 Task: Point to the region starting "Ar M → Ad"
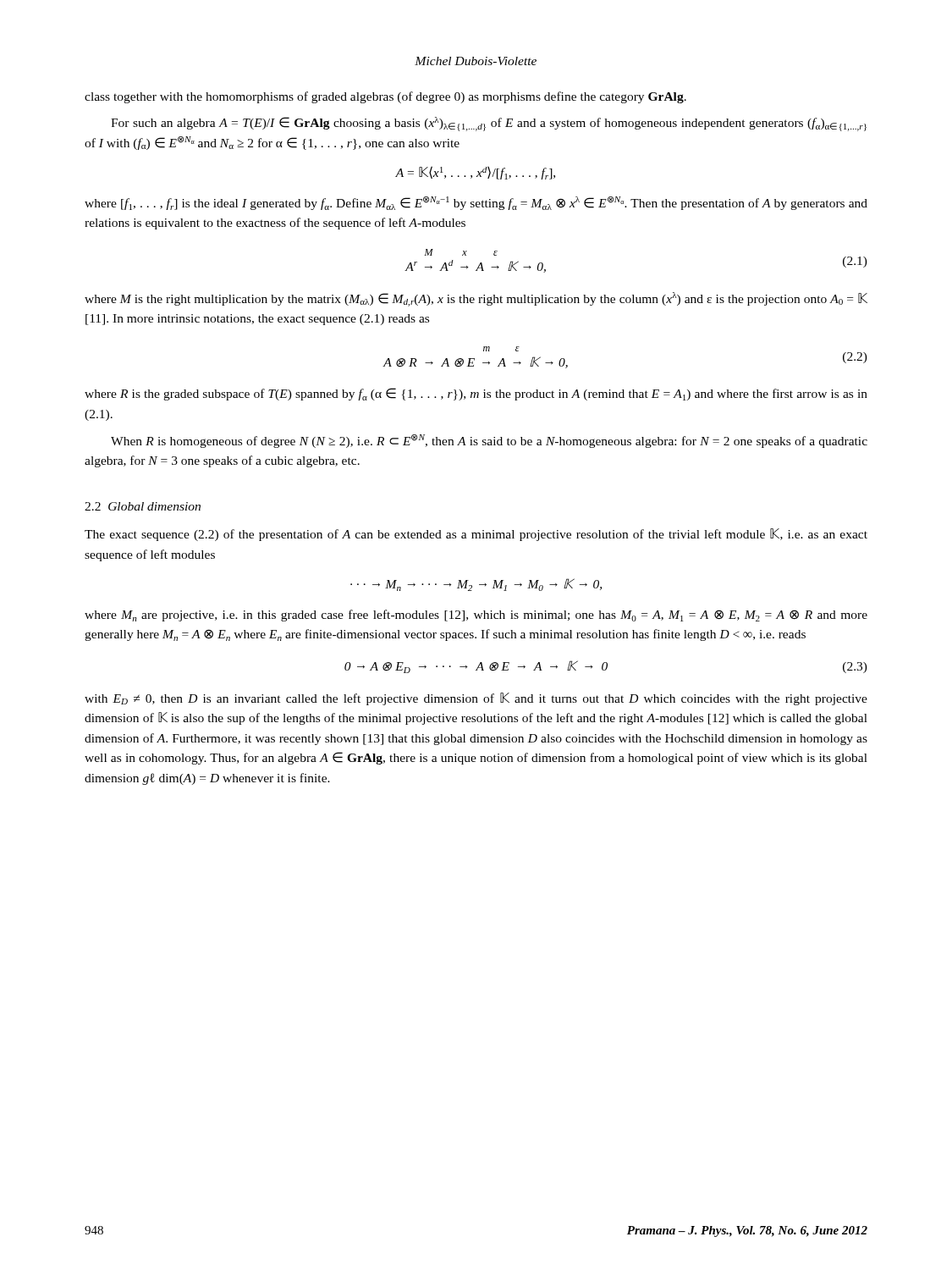(x=465, y=255)
